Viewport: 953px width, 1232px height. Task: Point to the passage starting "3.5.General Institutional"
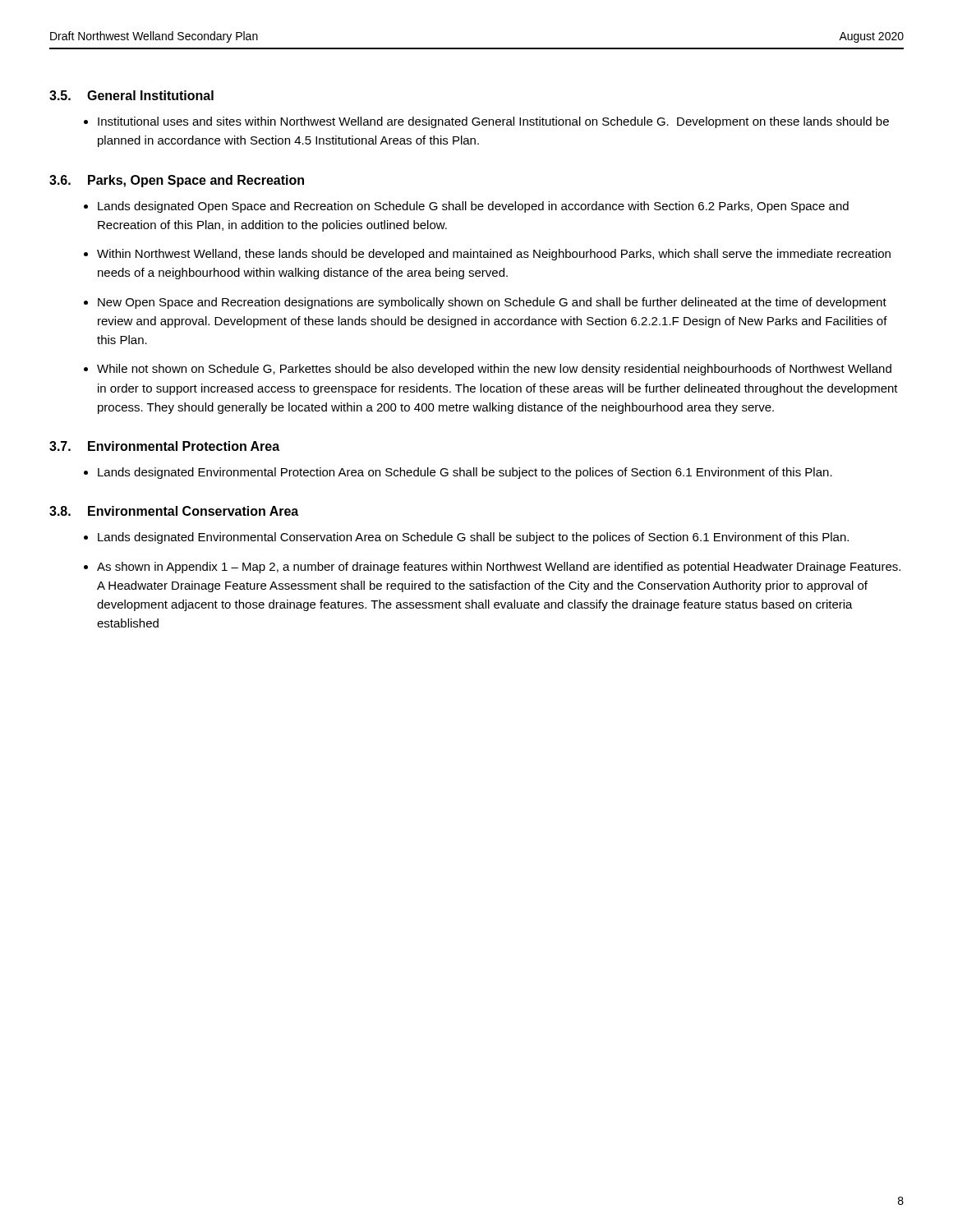point(132,96)
